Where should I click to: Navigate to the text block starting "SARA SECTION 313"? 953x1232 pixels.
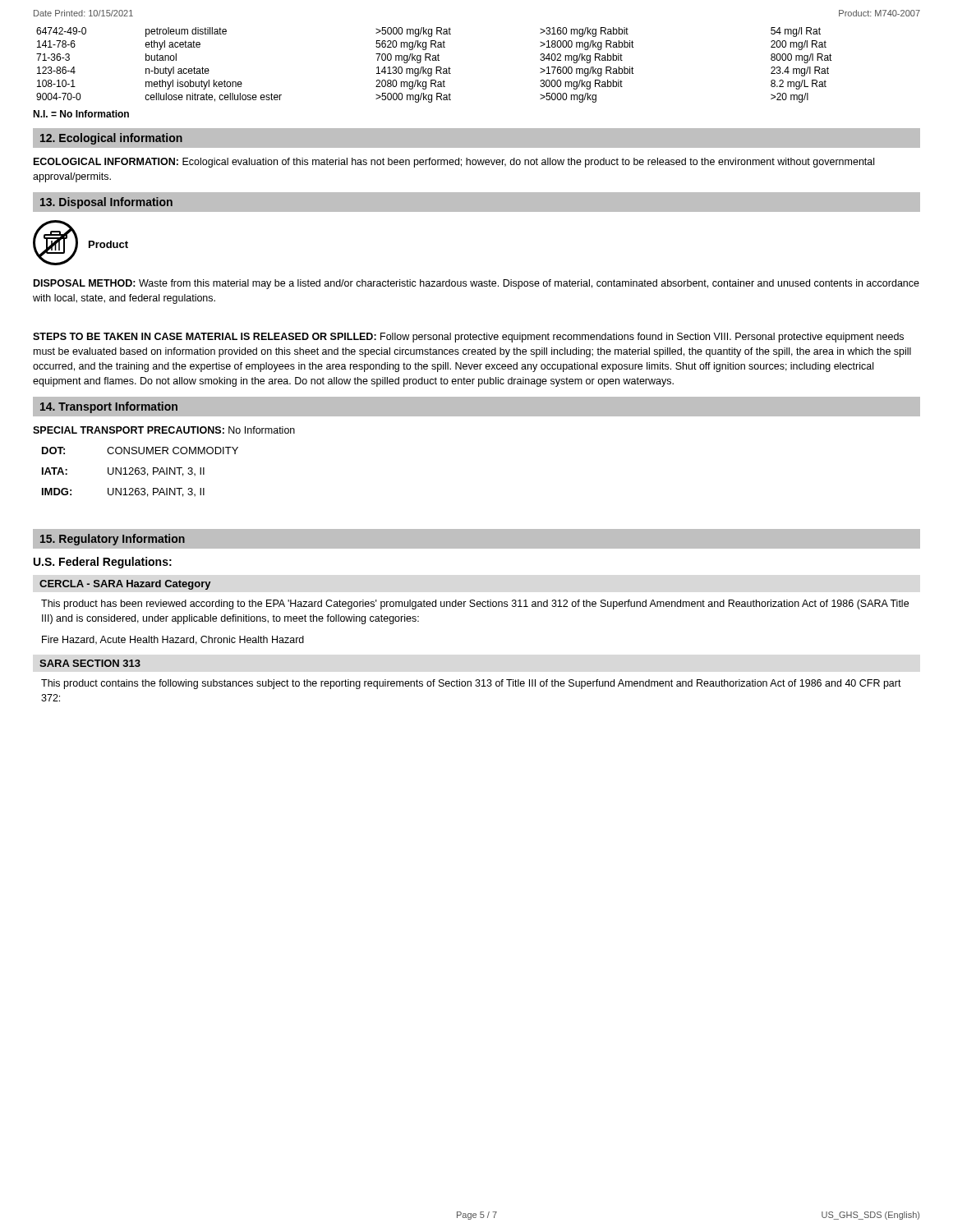coord(90,663)
